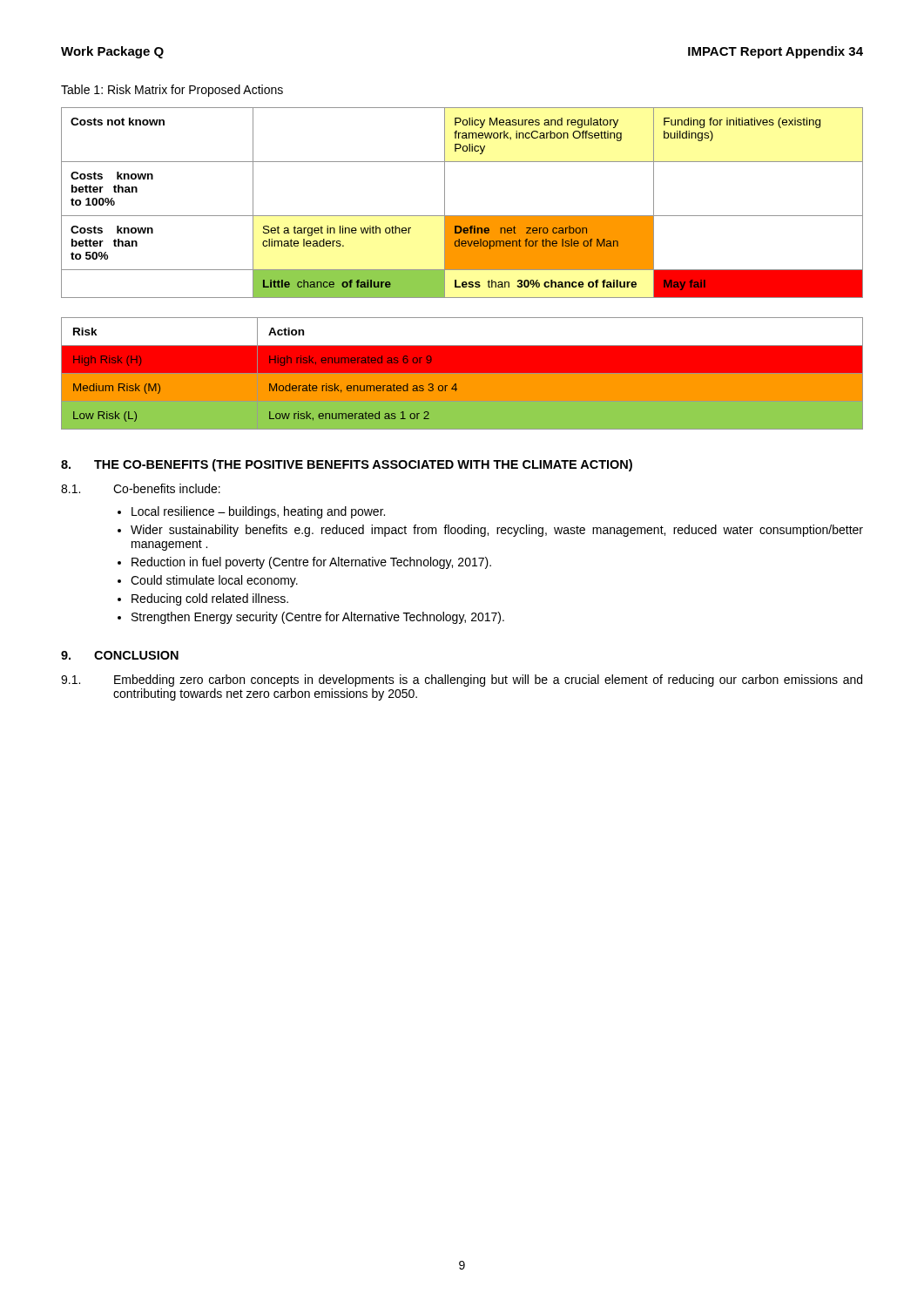Image resolution: width=924 pixels, height=1307 pixels.
Task: Locate the caption that opens with "Table 1: Risk"
Action: coord(172,90)
